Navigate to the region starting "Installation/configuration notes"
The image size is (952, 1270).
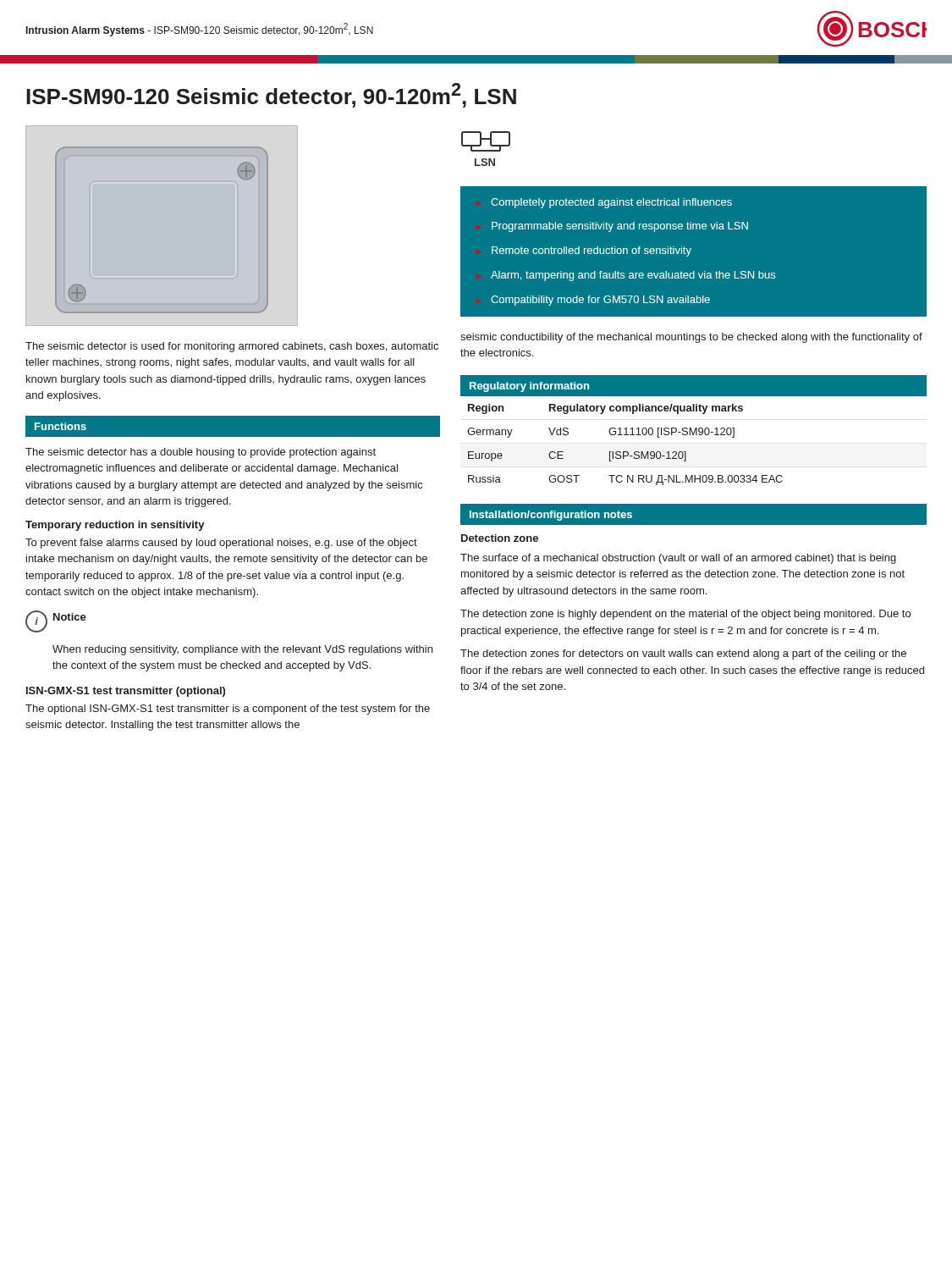pyautogui.click(x=551, y=514)
